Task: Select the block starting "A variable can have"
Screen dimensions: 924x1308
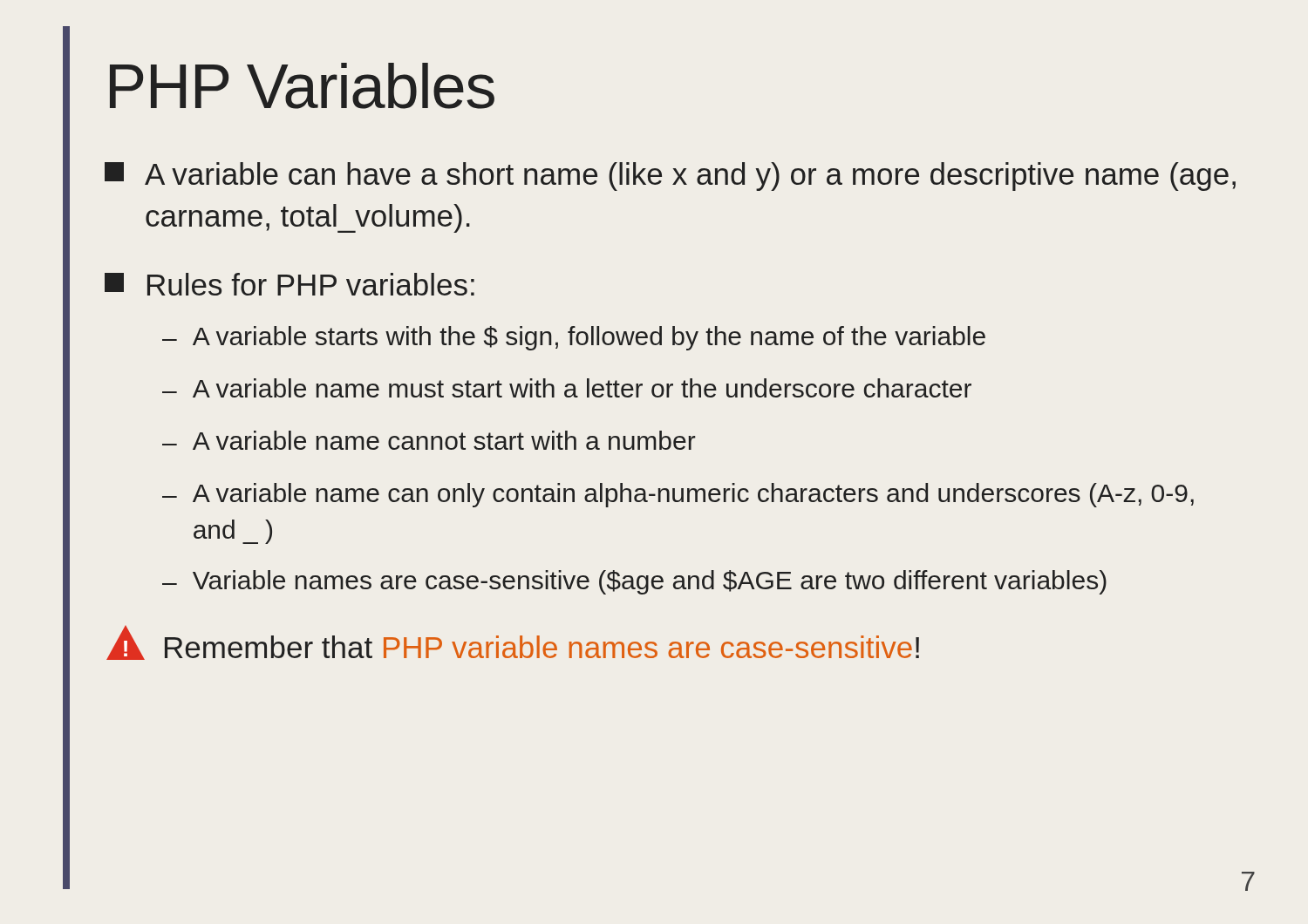Action: [x=671, y=196]
